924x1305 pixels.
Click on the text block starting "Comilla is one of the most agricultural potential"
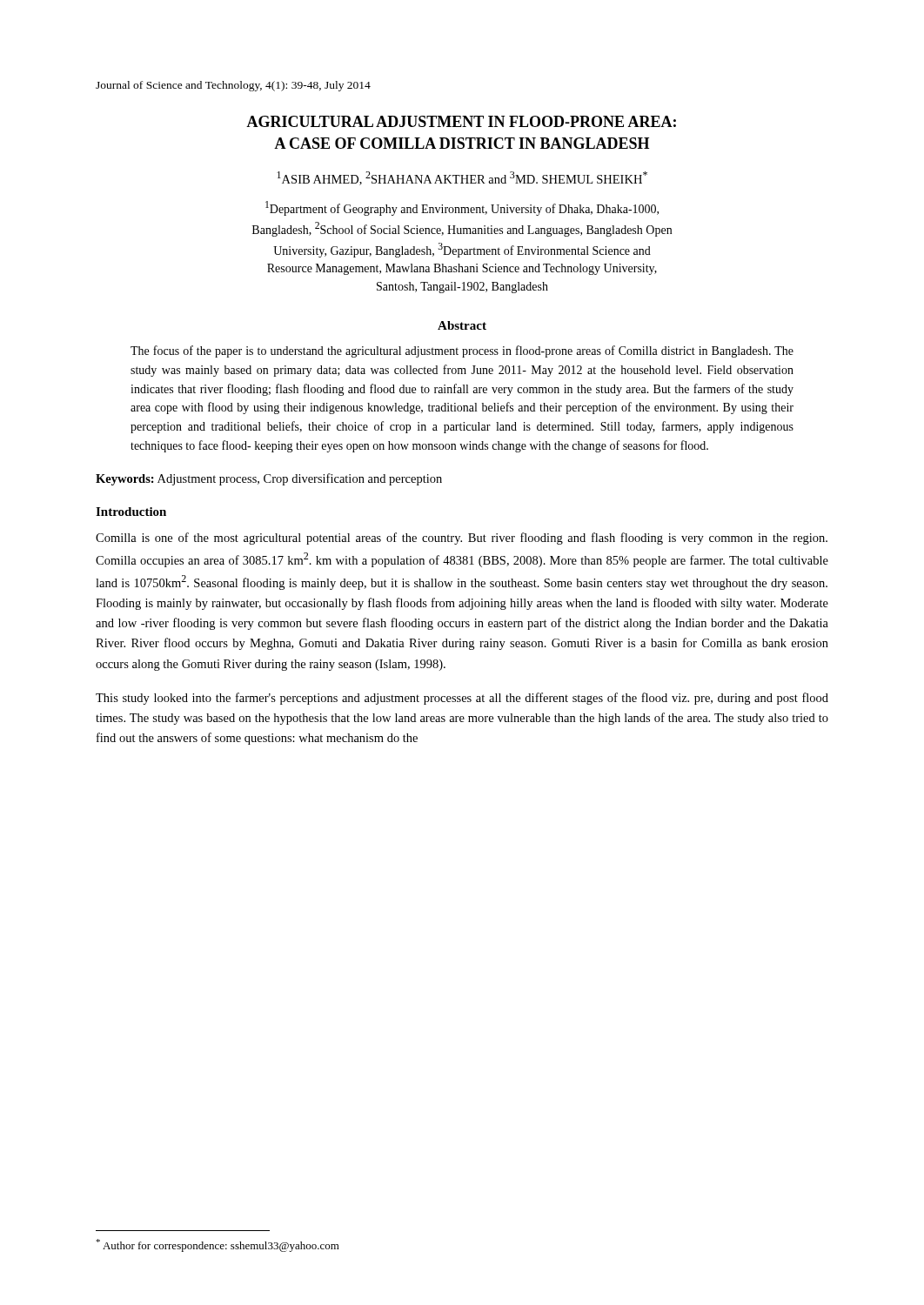(462, 600)
